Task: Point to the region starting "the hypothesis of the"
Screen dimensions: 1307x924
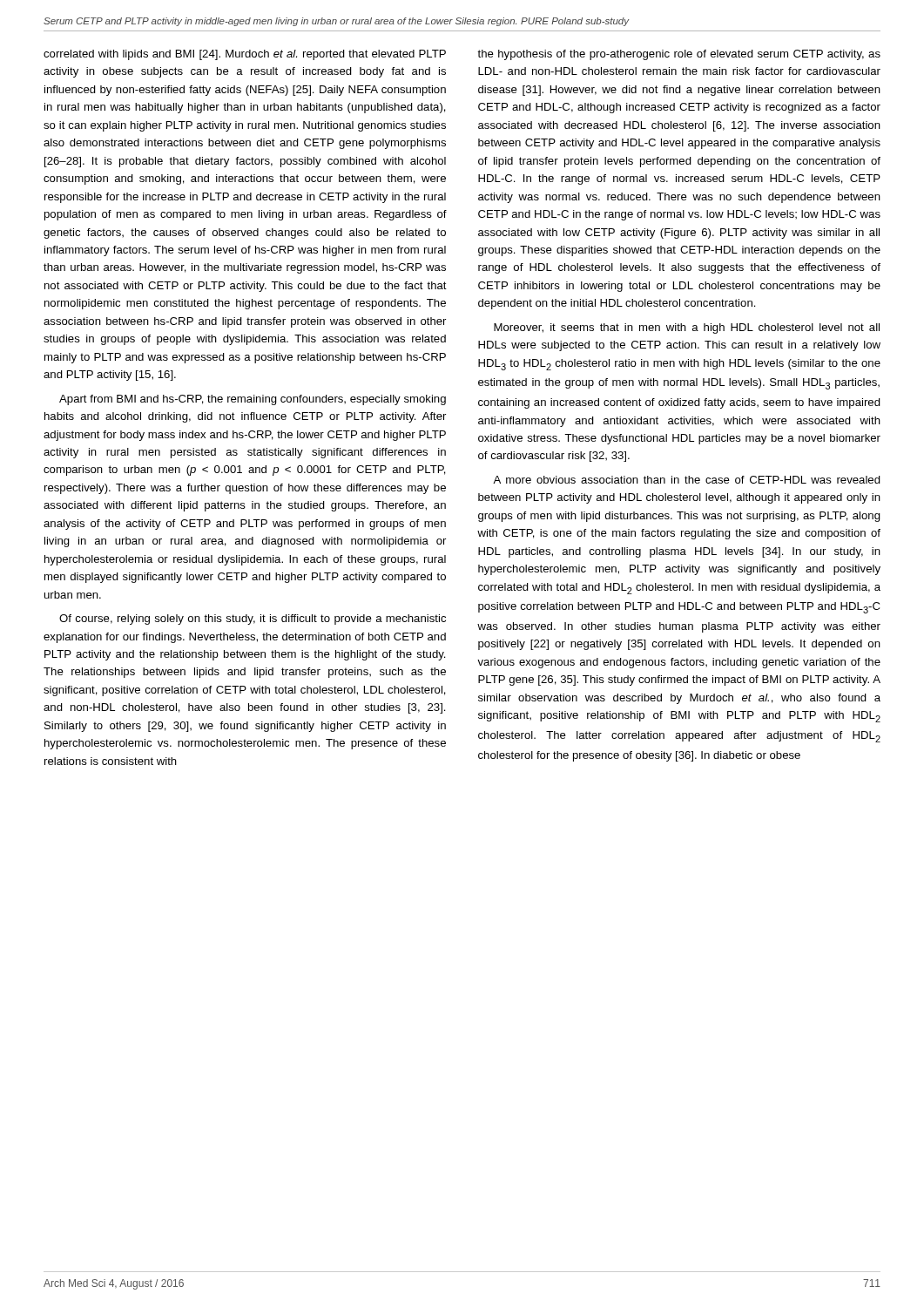Action: [679, 179]
